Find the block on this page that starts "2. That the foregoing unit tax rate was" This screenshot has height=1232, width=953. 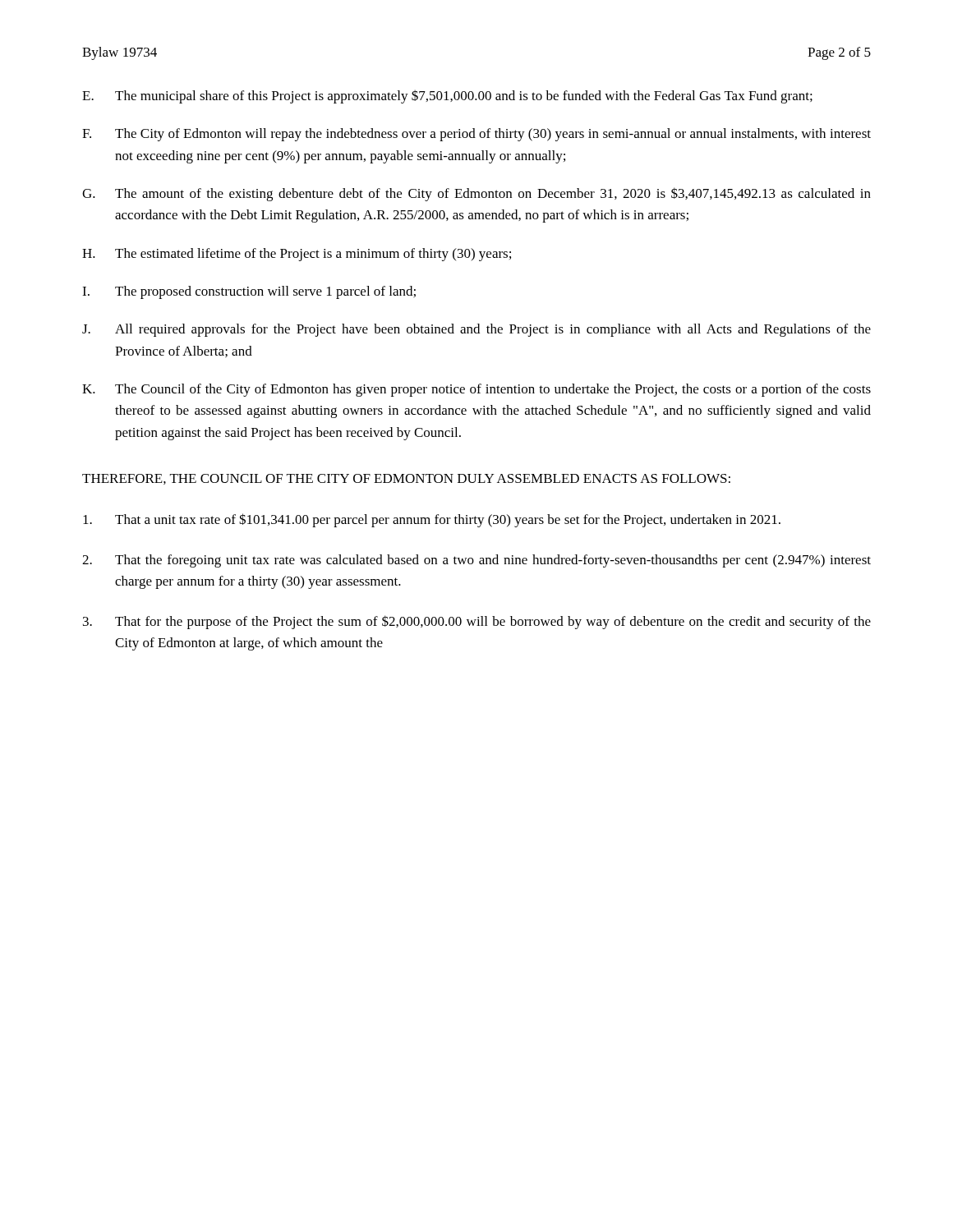point(476,571)
